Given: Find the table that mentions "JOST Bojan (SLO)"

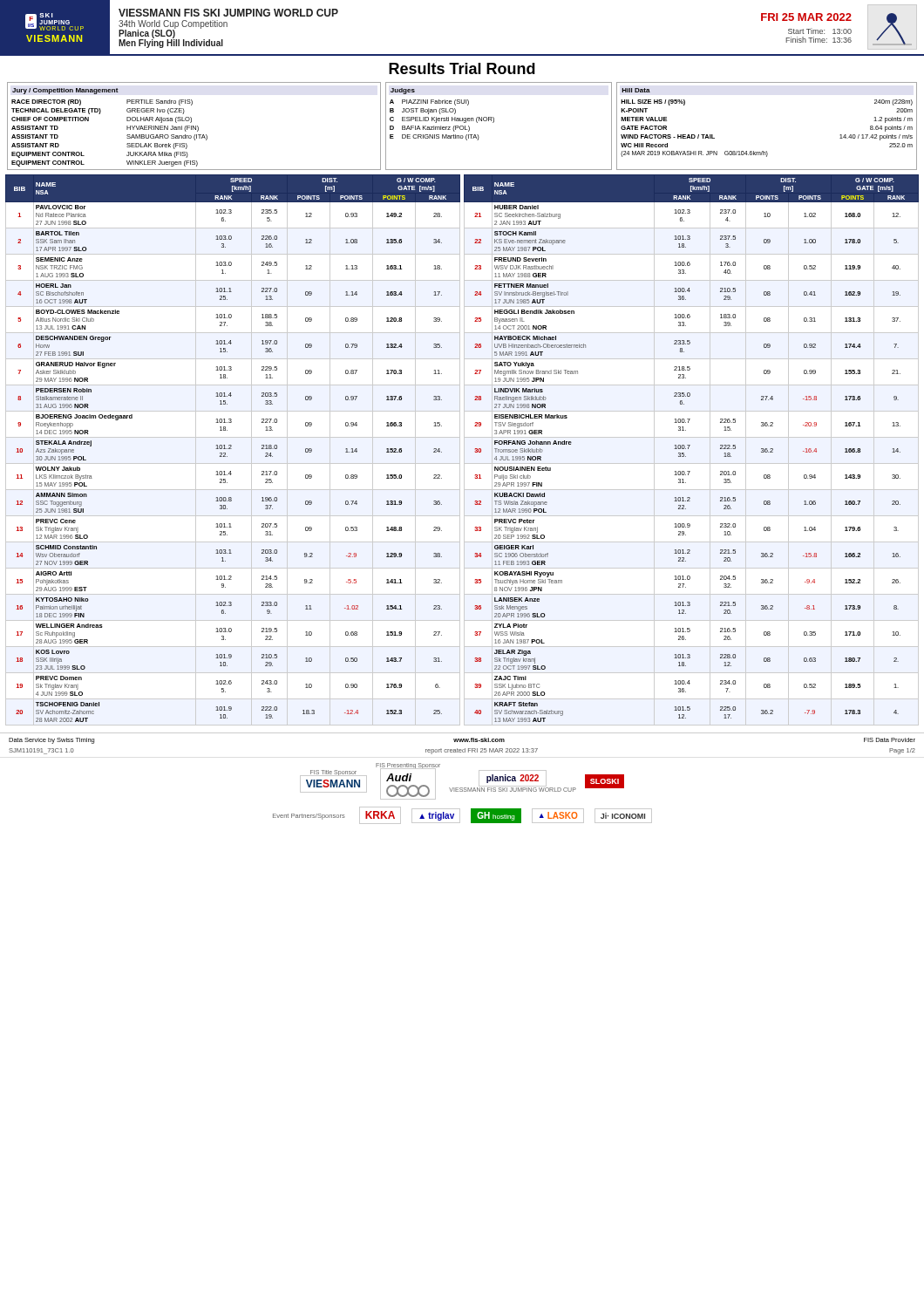Looking at the screenshot, I should (499, 126).
